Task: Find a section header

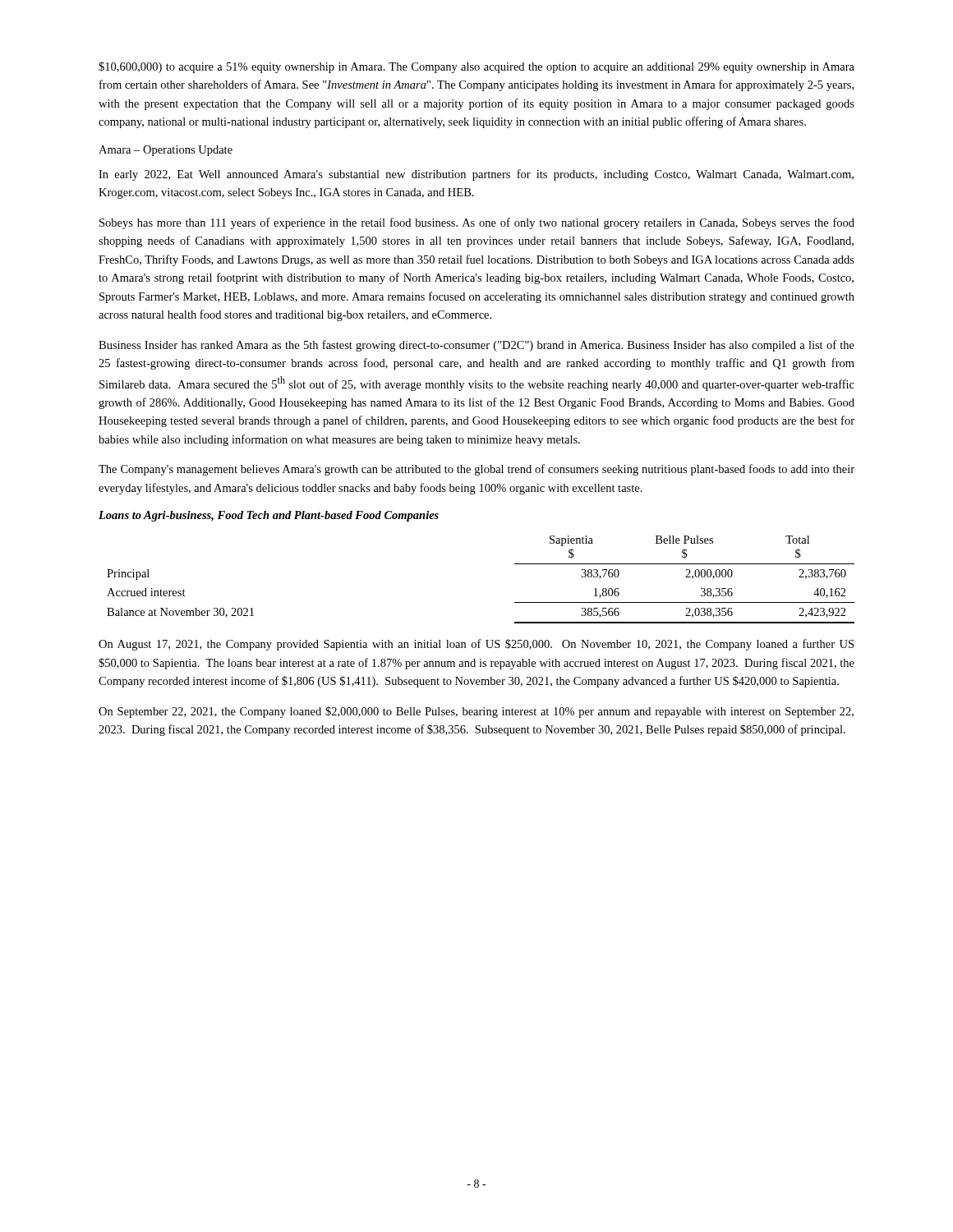Action: 166,149
